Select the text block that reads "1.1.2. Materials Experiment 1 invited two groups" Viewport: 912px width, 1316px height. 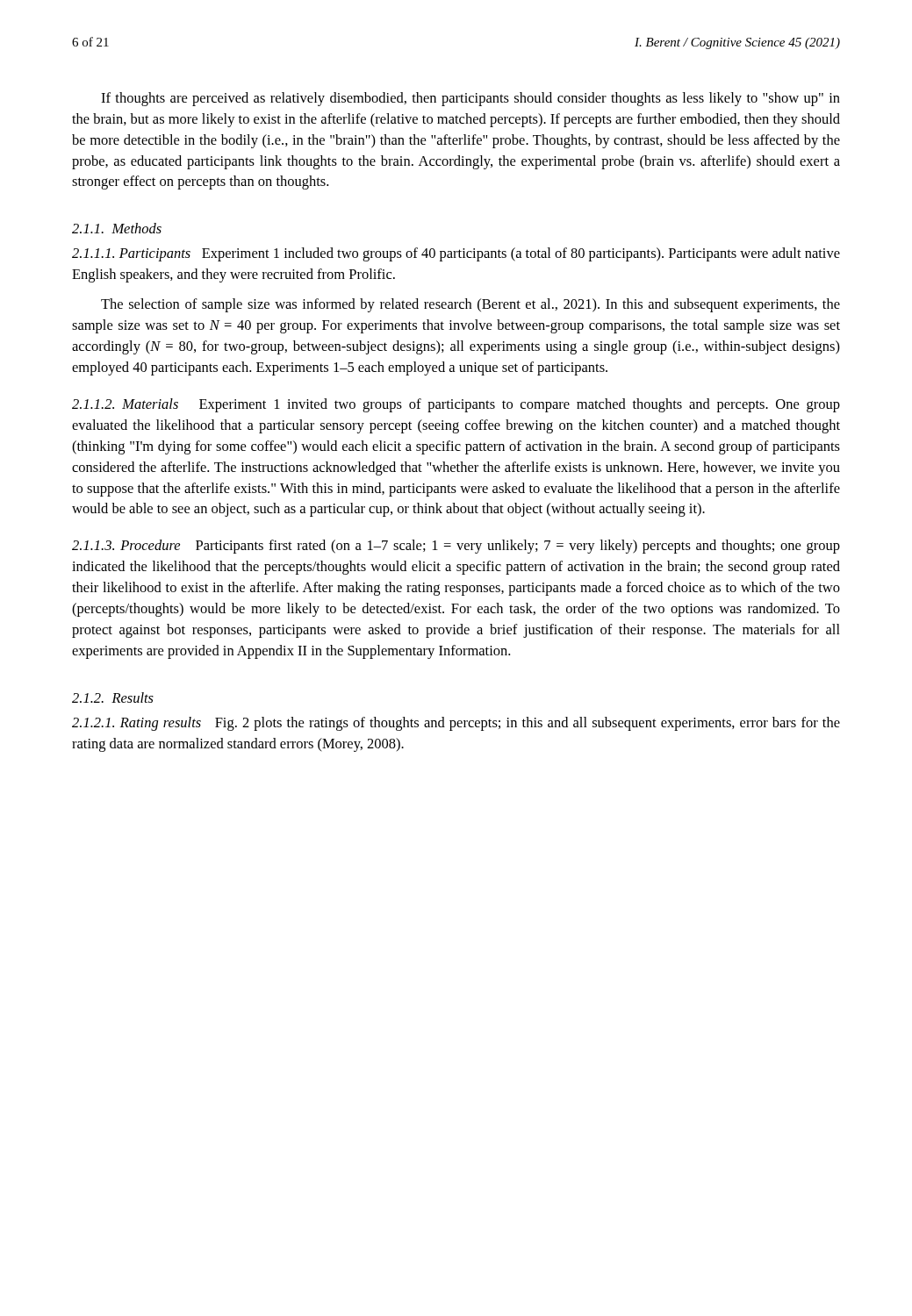coord(456,457)
